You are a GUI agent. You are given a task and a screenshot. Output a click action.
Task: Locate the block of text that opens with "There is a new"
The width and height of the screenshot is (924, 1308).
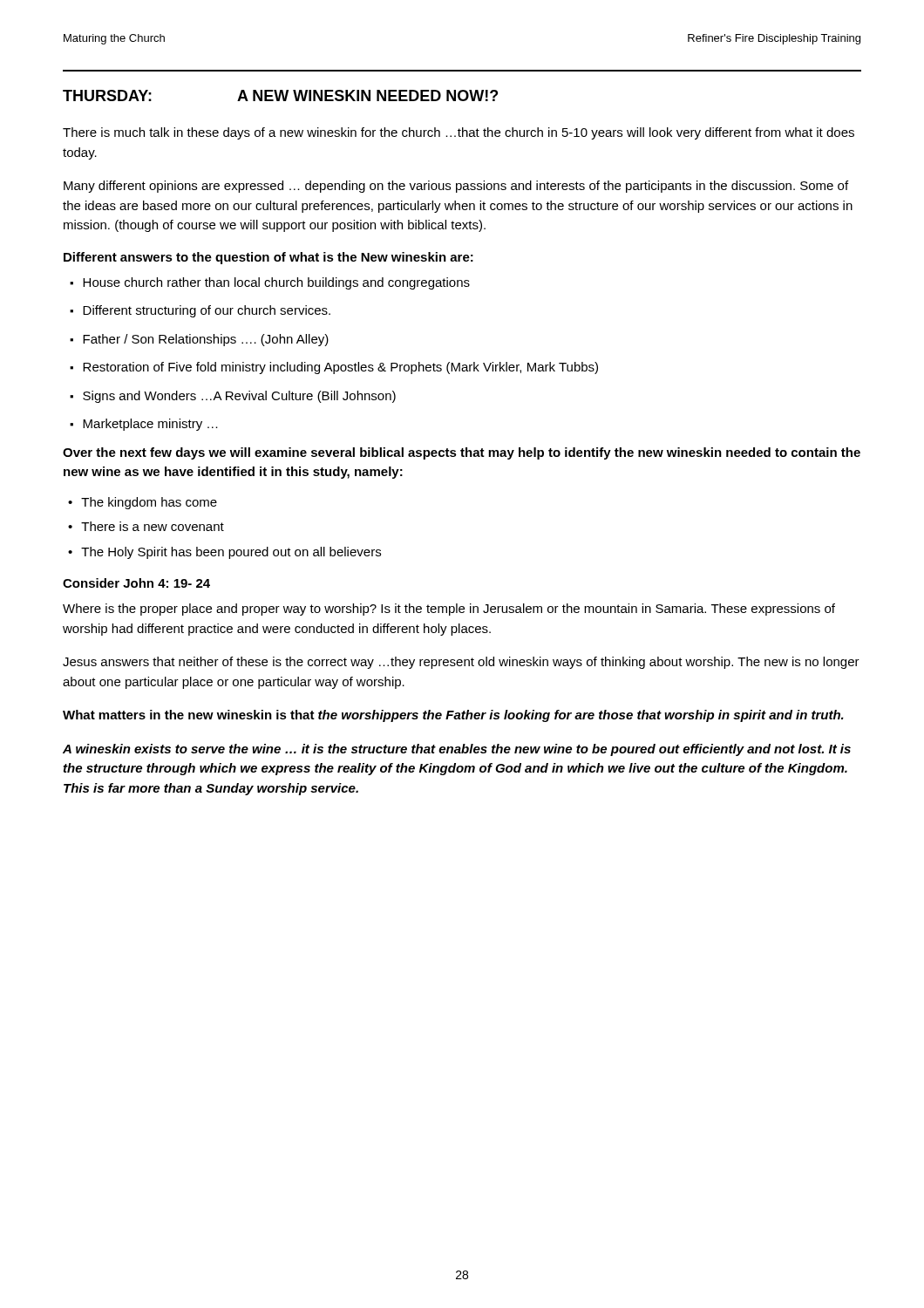click(153, 526)
